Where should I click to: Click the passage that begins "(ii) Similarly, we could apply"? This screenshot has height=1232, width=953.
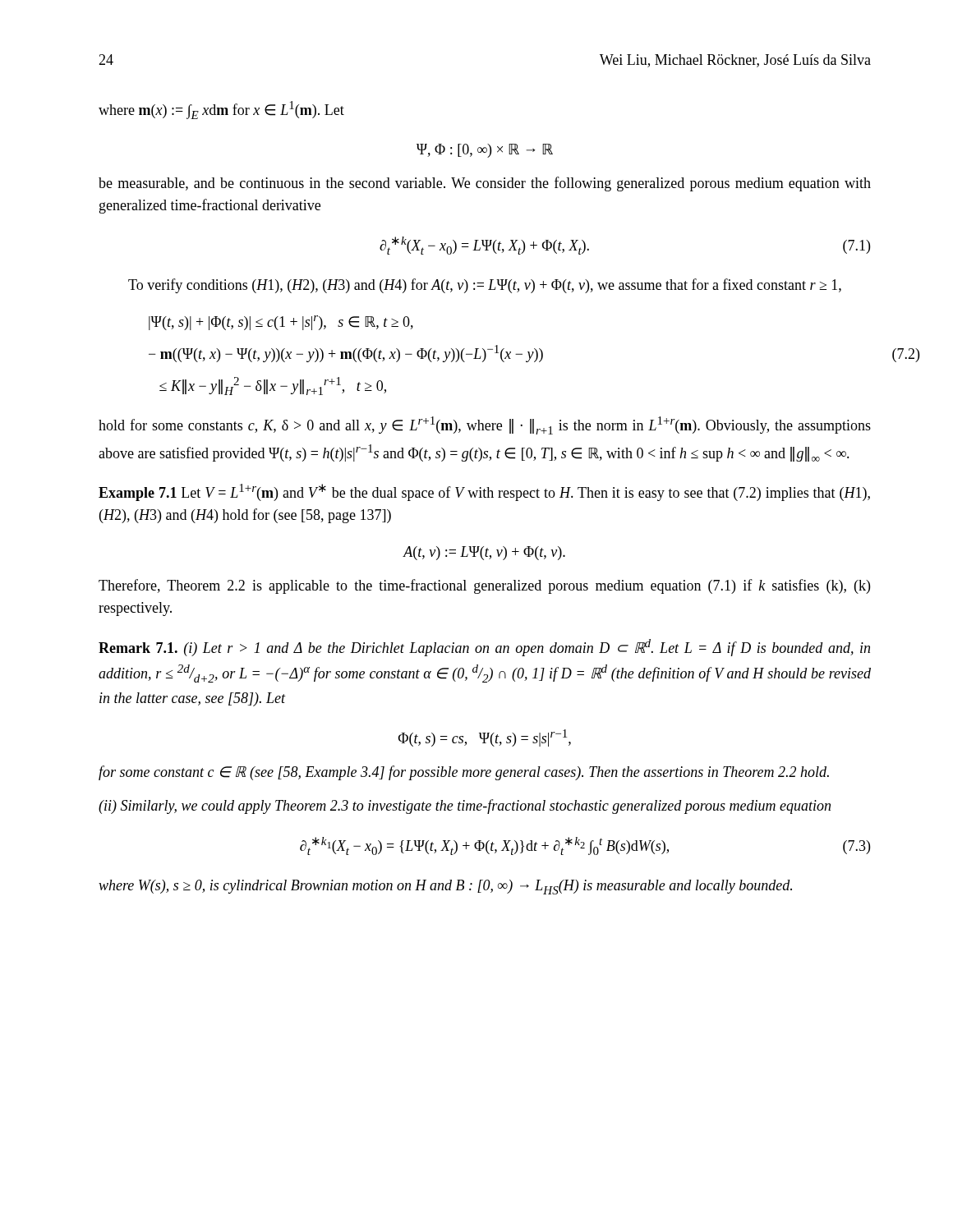[x=465, y=806]
